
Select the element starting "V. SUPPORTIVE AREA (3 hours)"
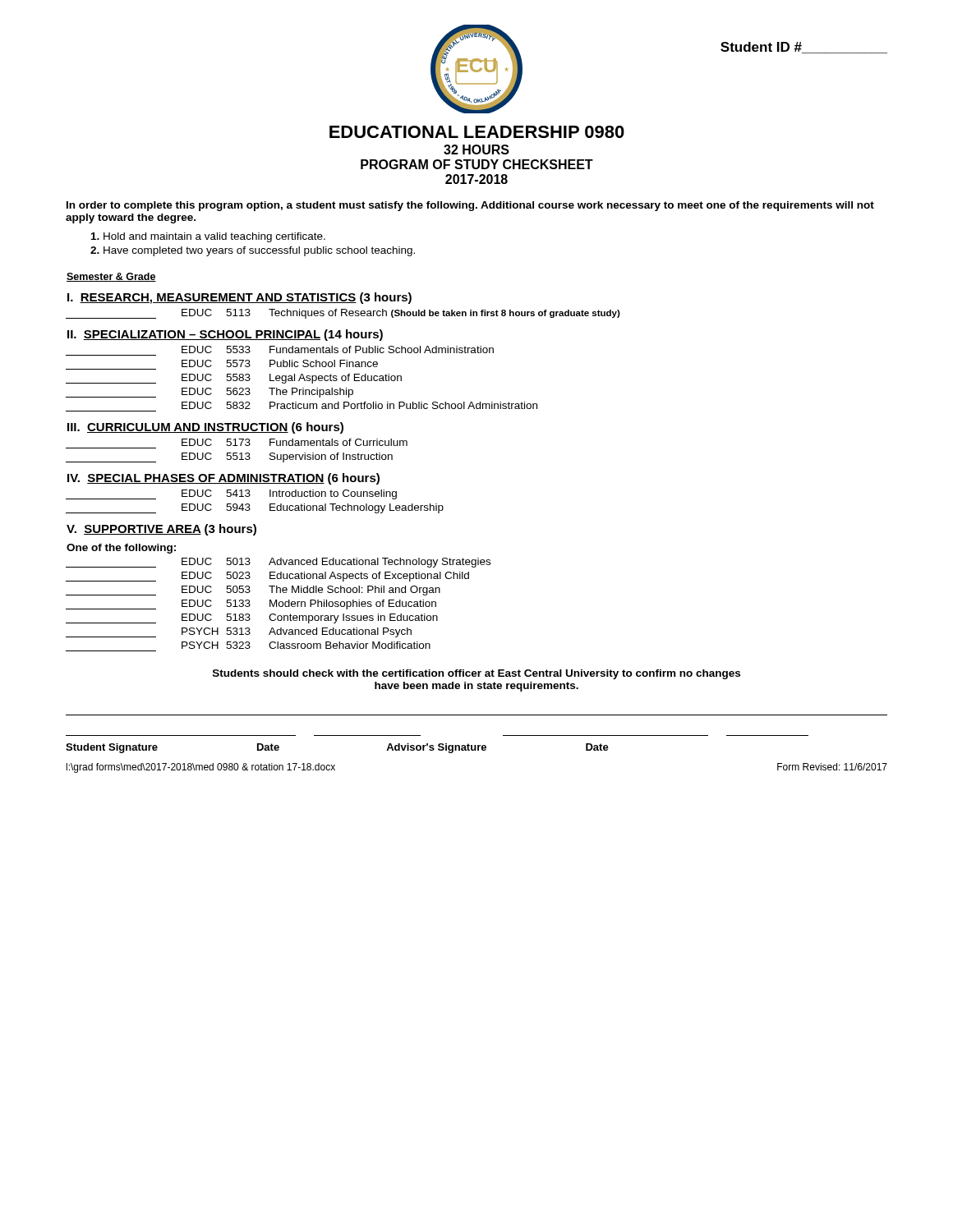click(x=162, y=529)
